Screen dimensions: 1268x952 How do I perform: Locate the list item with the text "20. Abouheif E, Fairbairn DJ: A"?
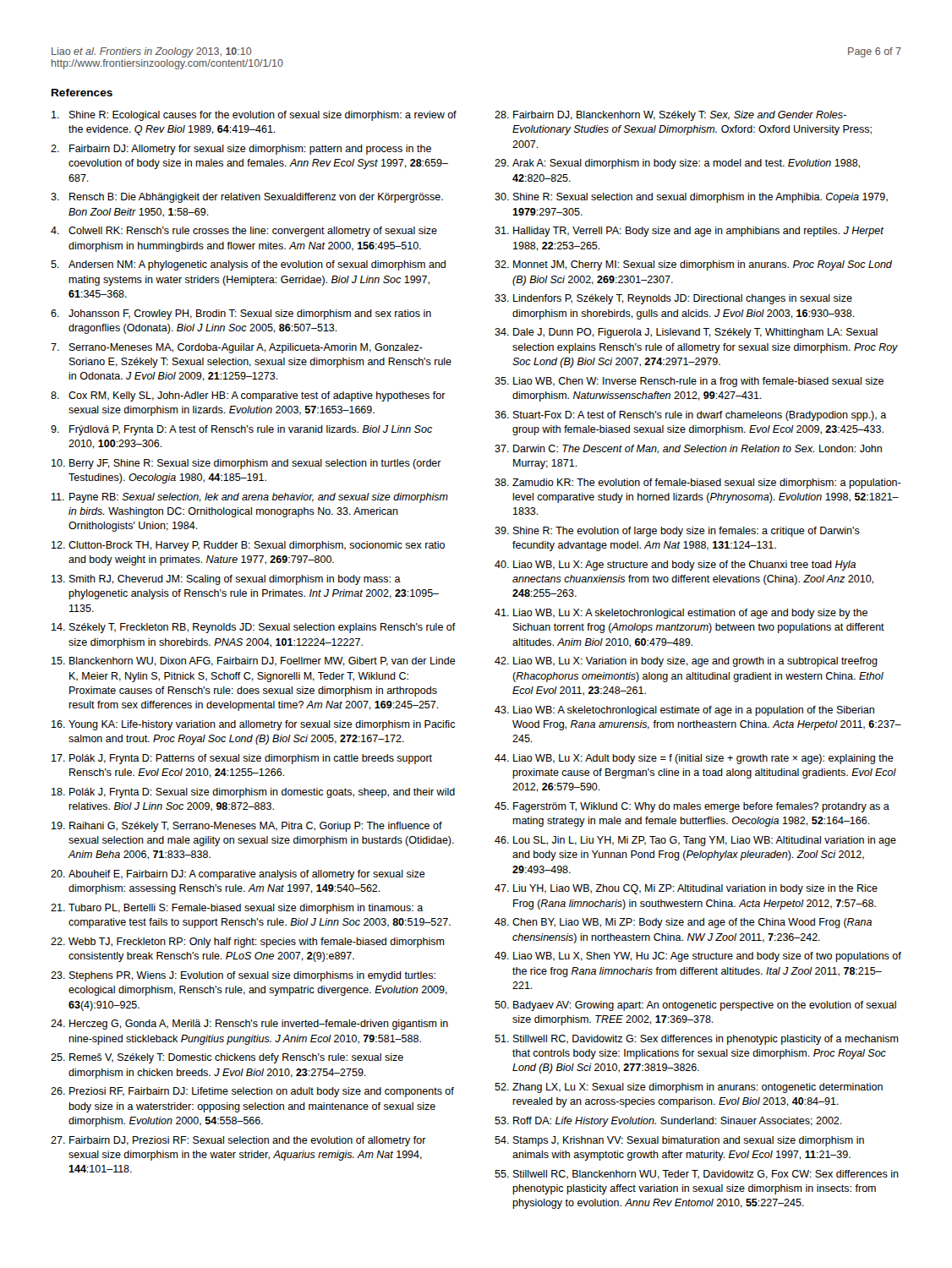click(254, 882)
